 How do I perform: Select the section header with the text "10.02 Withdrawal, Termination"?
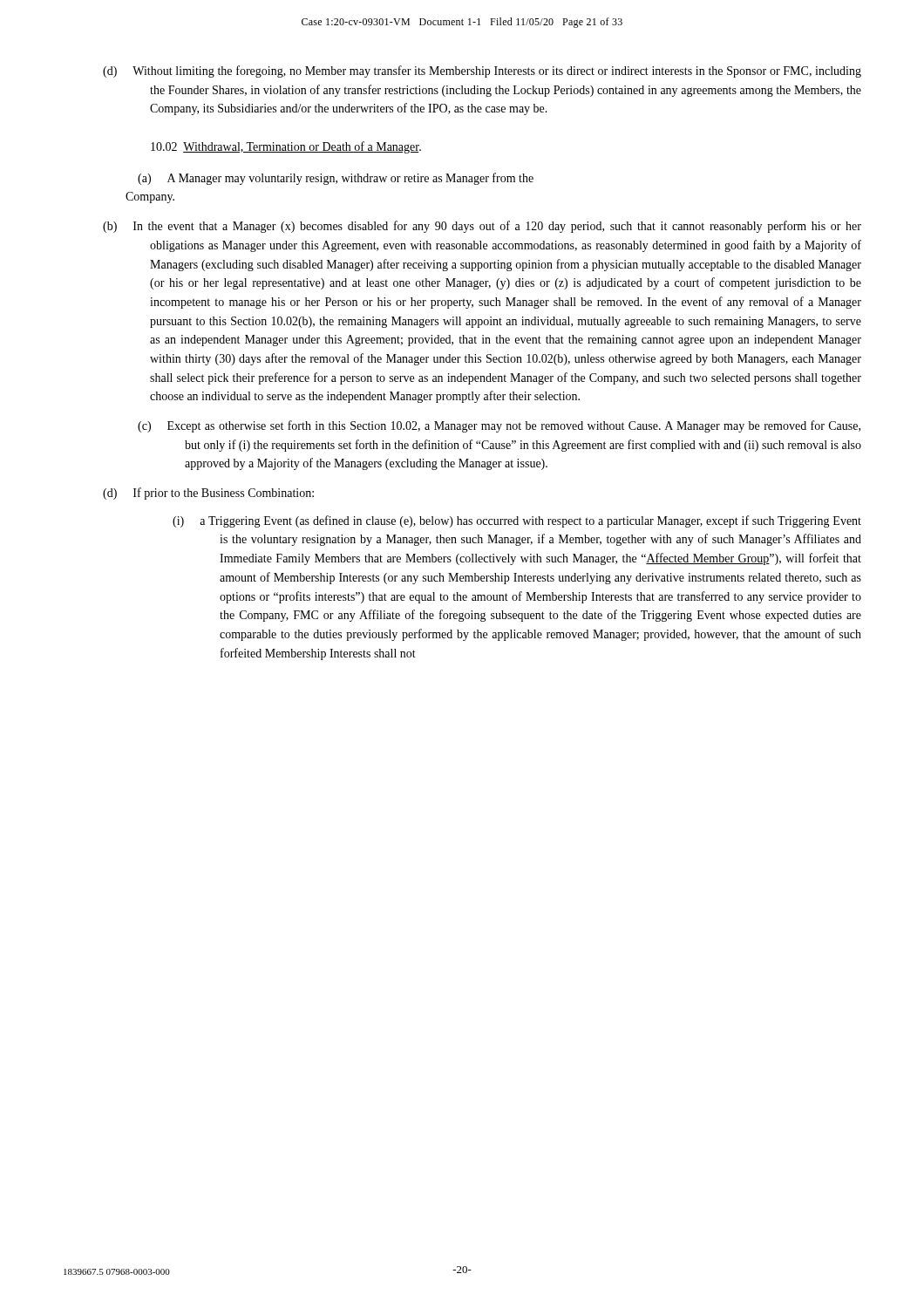(286, 147)
